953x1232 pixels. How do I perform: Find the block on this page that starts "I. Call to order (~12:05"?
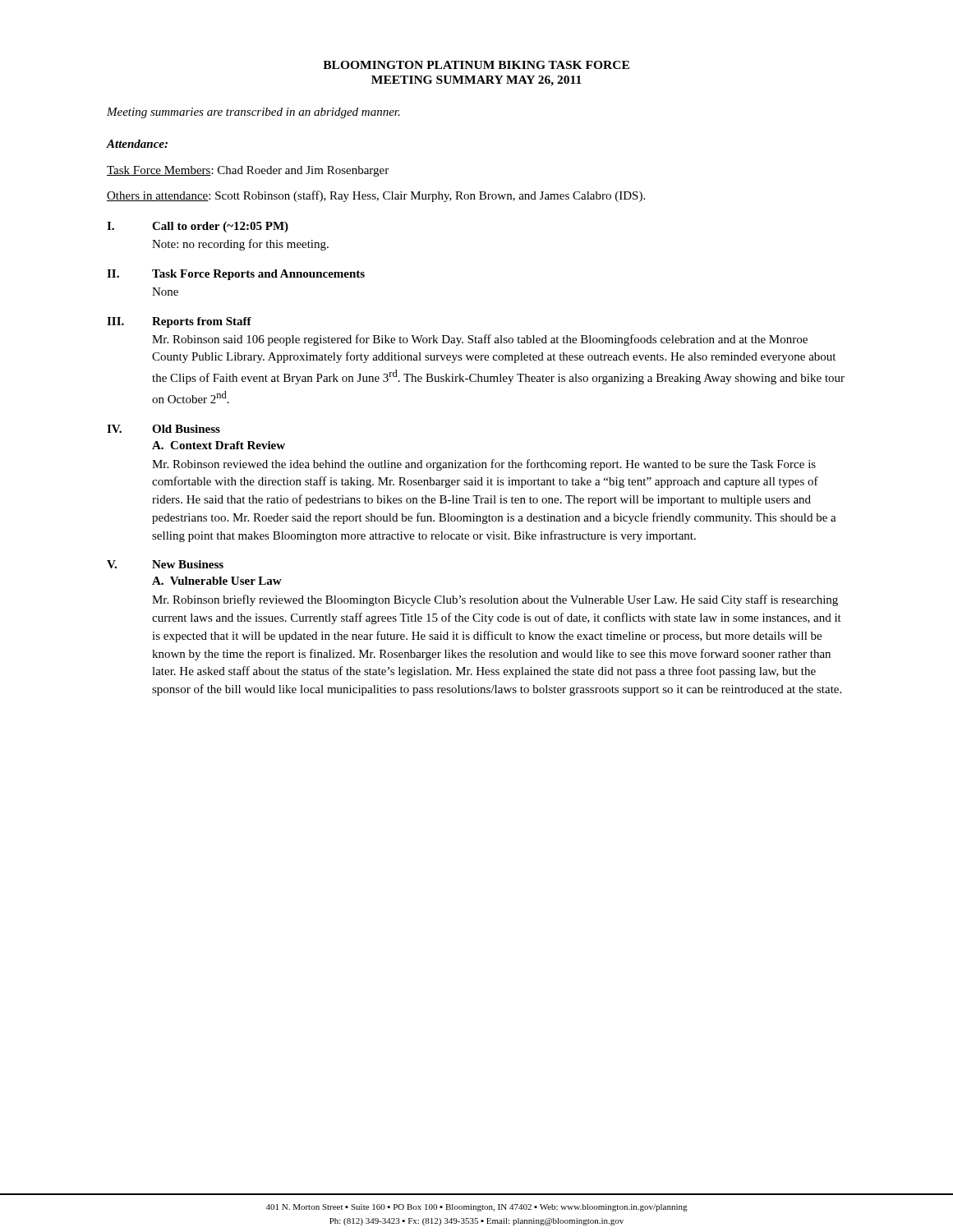pos(198,227)
